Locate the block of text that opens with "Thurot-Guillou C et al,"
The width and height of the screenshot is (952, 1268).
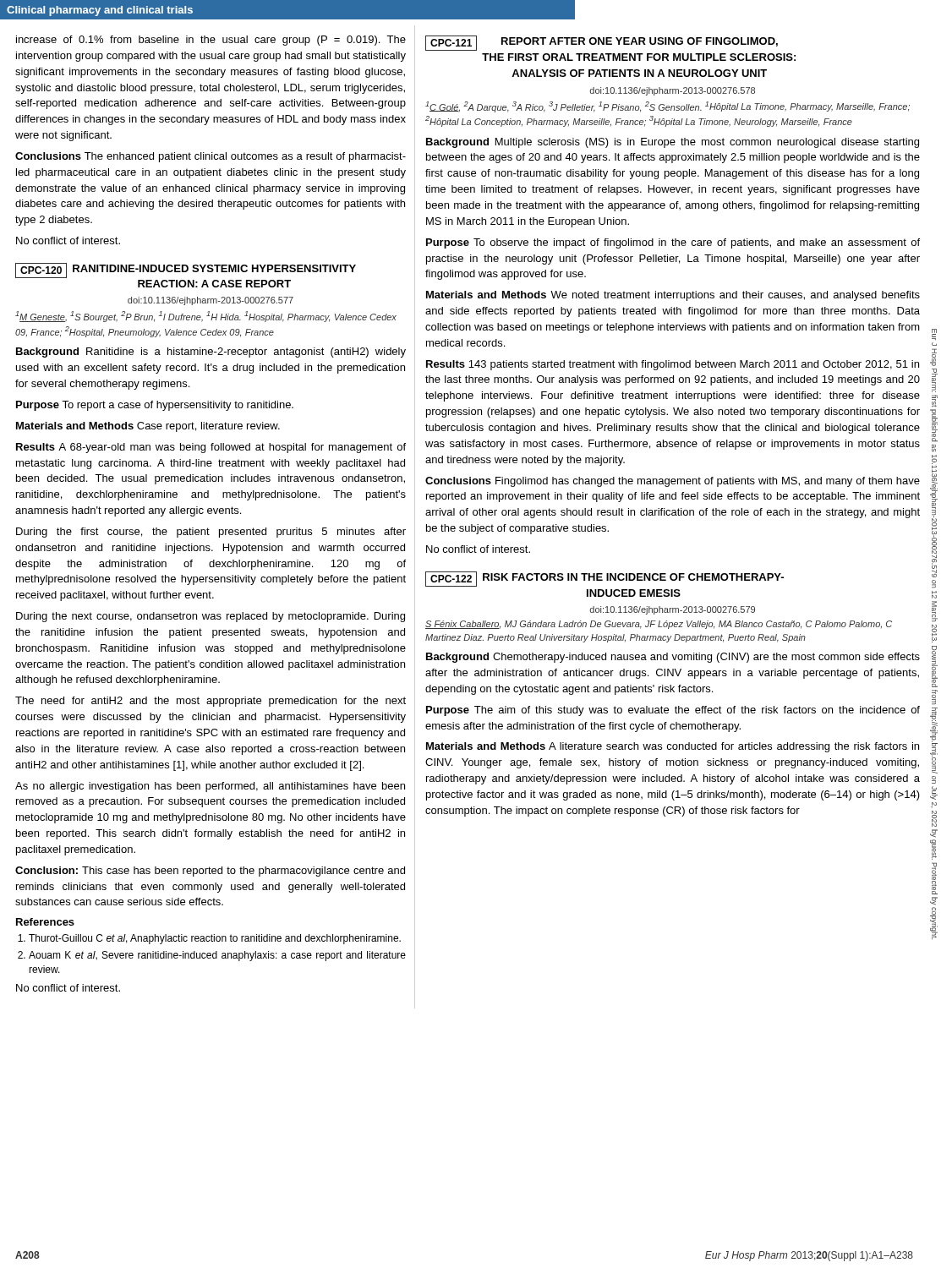[215, 939]
